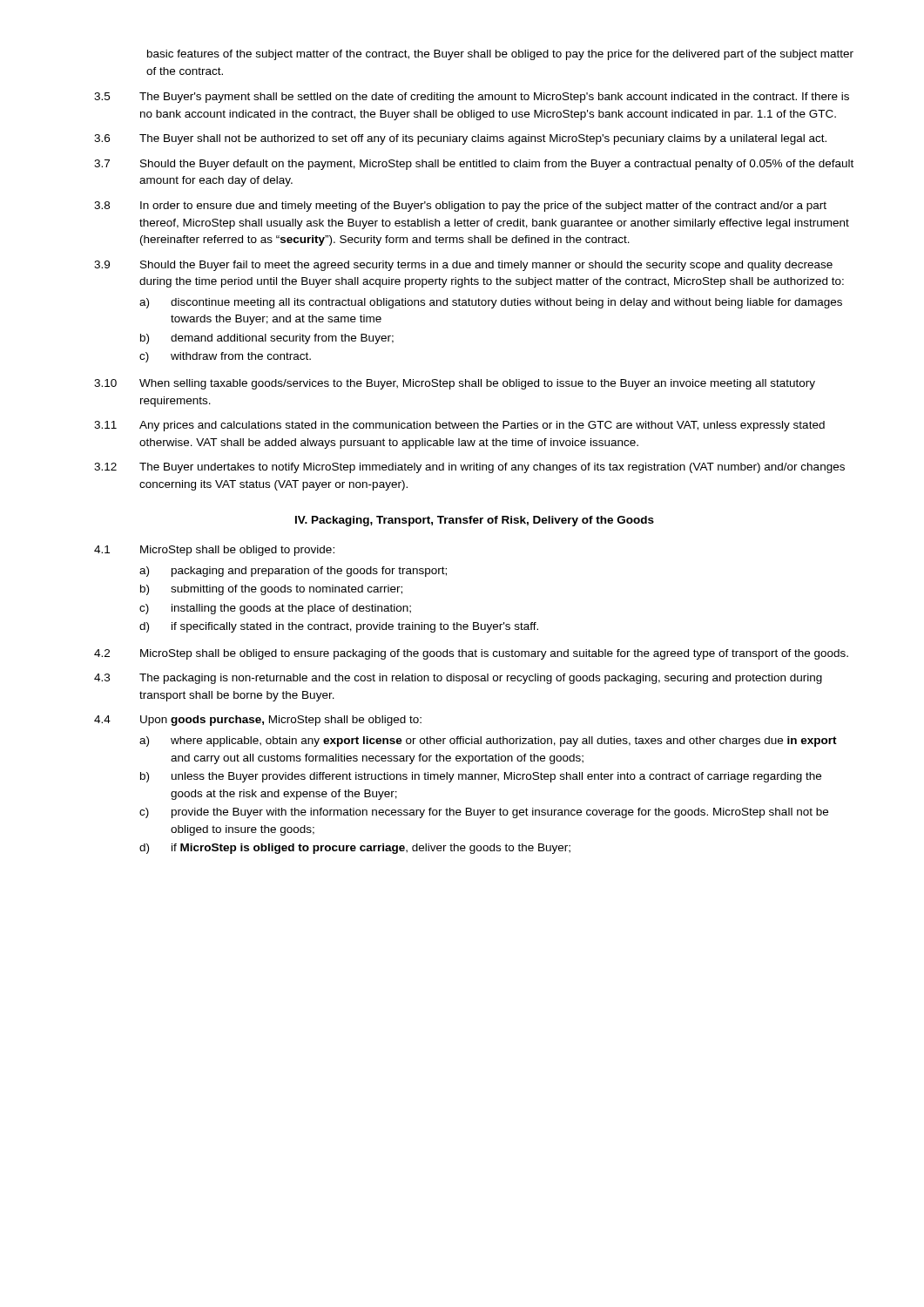Select the block starting "6 The Buyer shall not be"
The width and height of the screenshot is (924, 1307).
point(474,139)
